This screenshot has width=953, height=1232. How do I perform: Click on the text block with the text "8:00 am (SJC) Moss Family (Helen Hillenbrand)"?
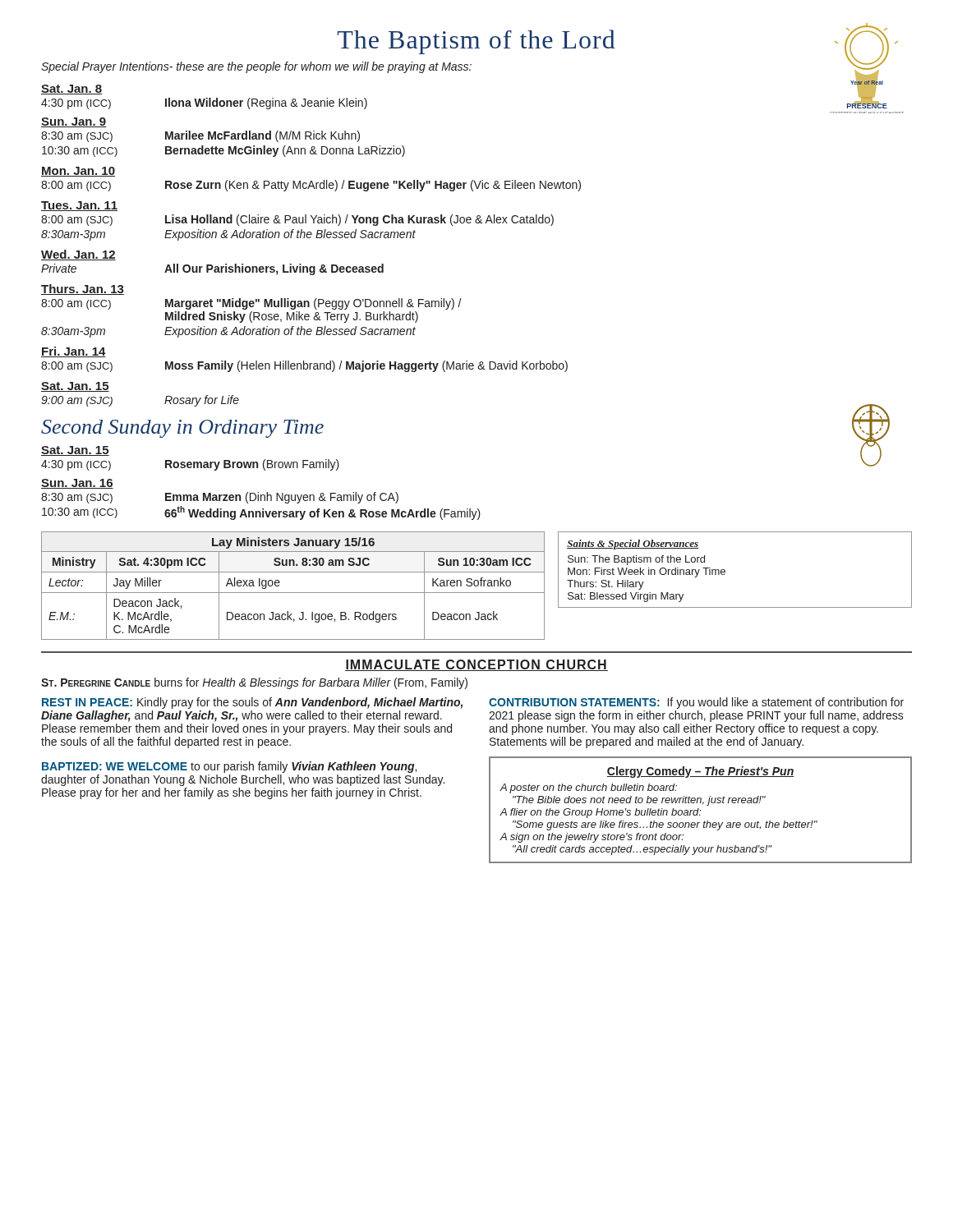pyautogui.click(x=476, y=365)
